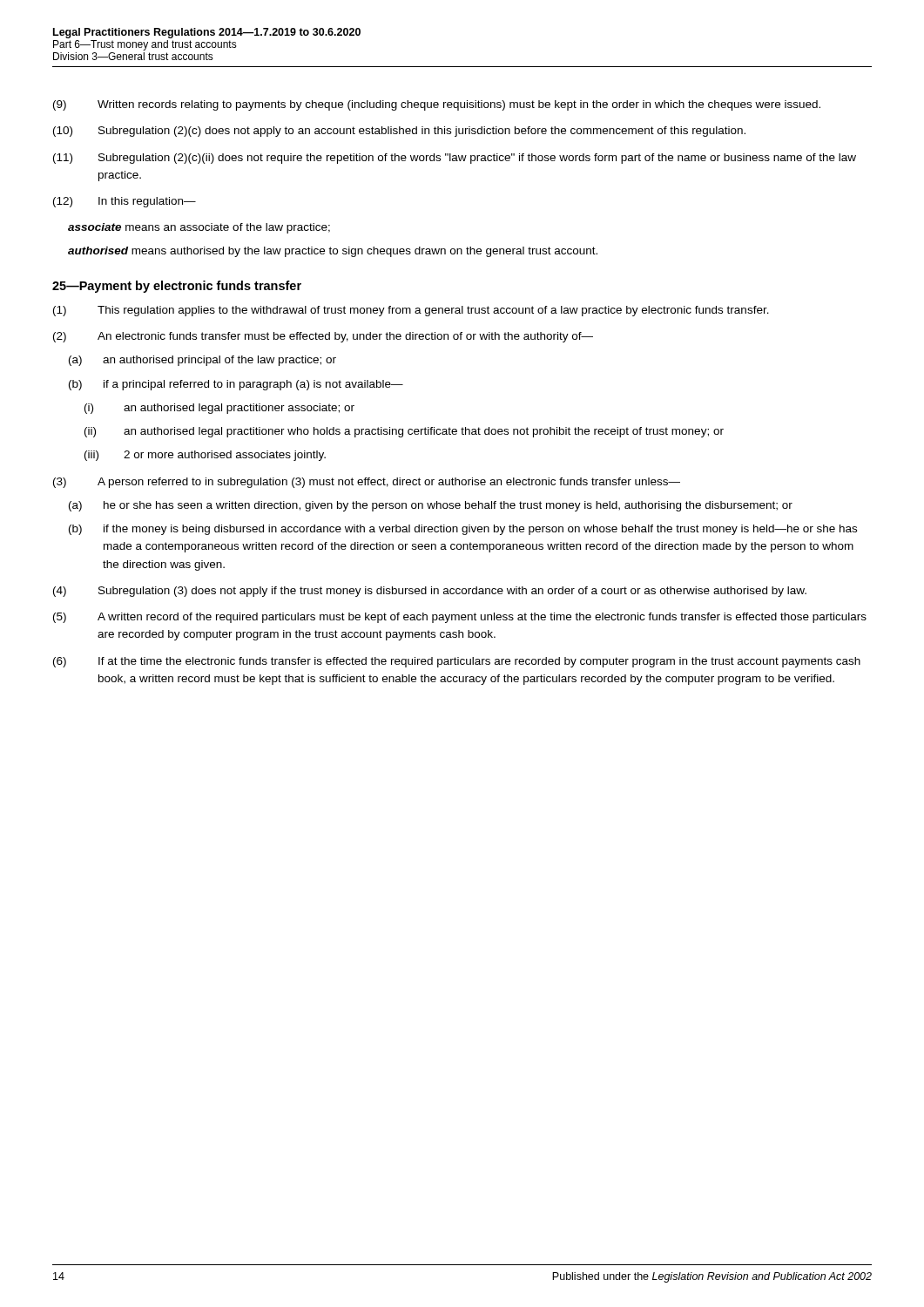Click the section header

(177, 286)
